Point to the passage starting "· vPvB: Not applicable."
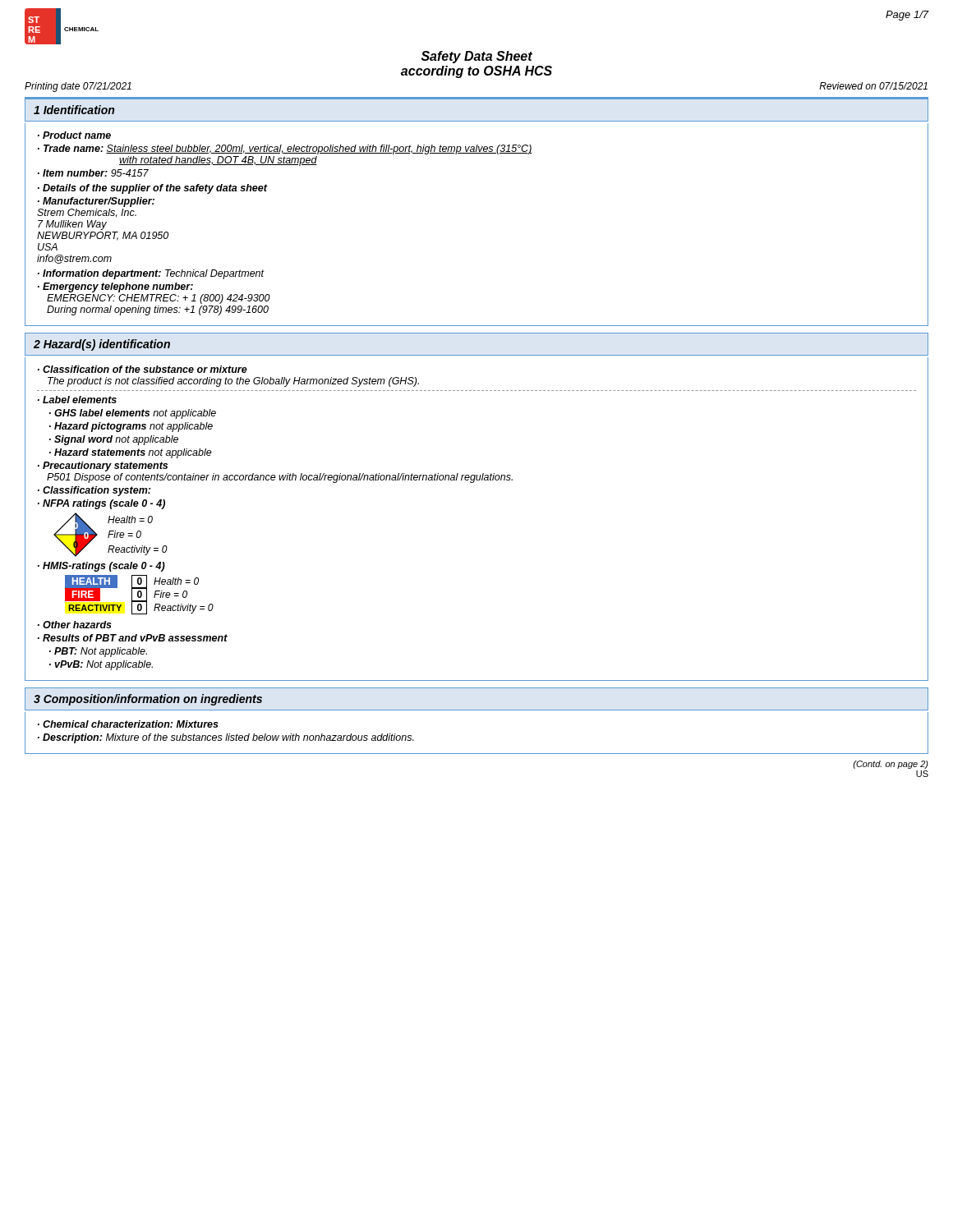 tap(101, 664)
